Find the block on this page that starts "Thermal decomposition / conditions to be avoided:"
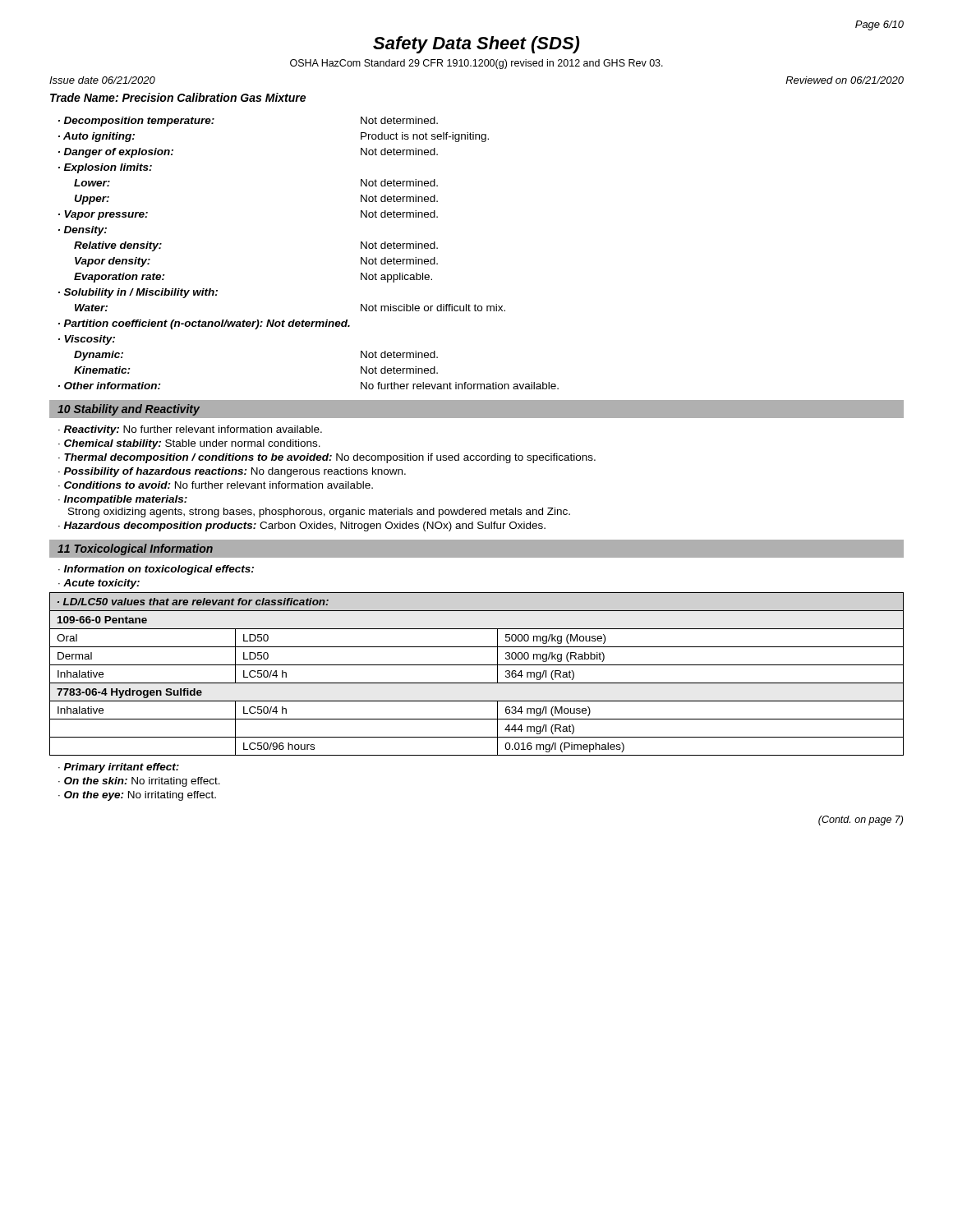This screenshot has width=953, height=1232. pos(330,457)
